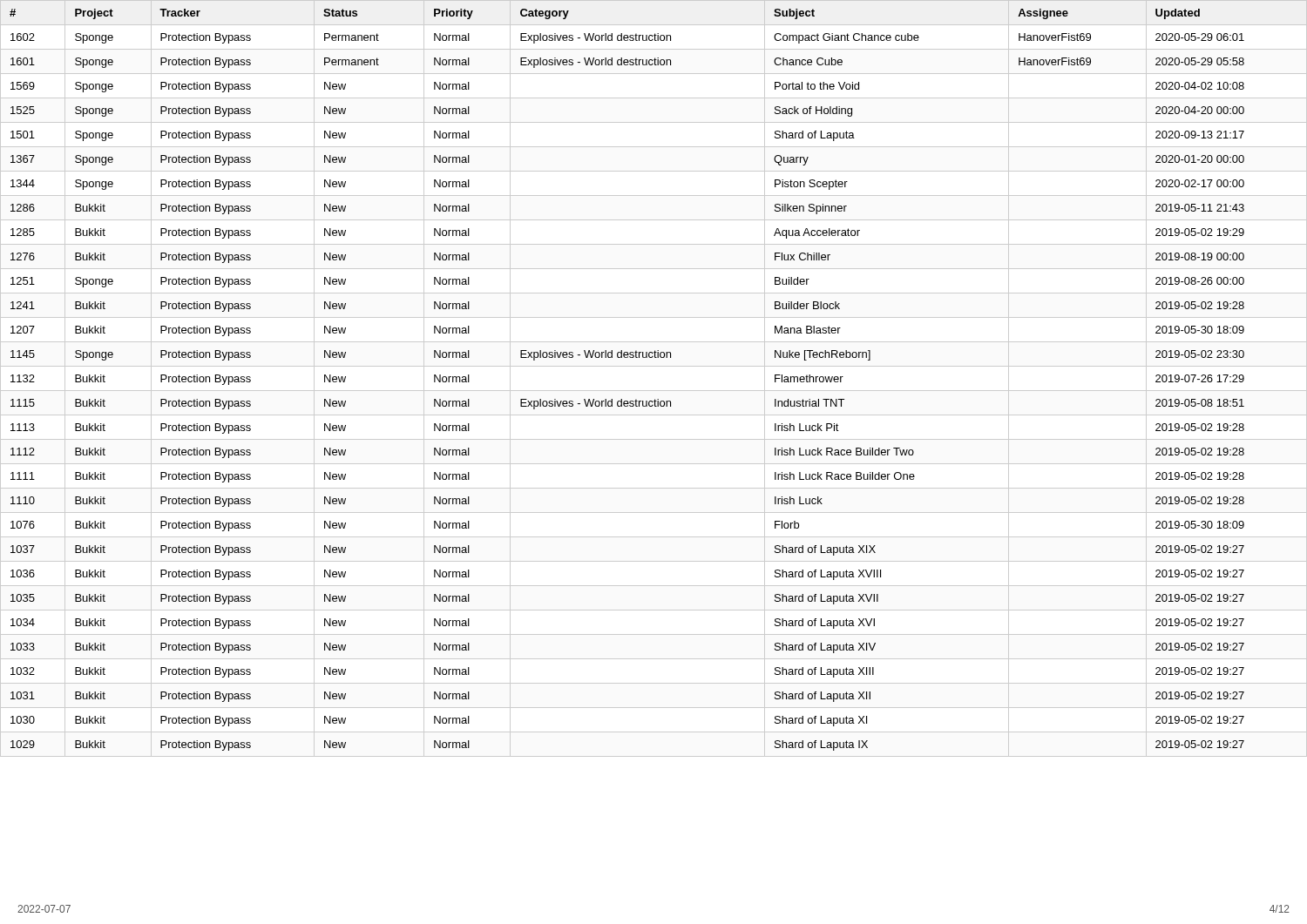Locate the table
1307x924 pixels.
tap(654, 378)
